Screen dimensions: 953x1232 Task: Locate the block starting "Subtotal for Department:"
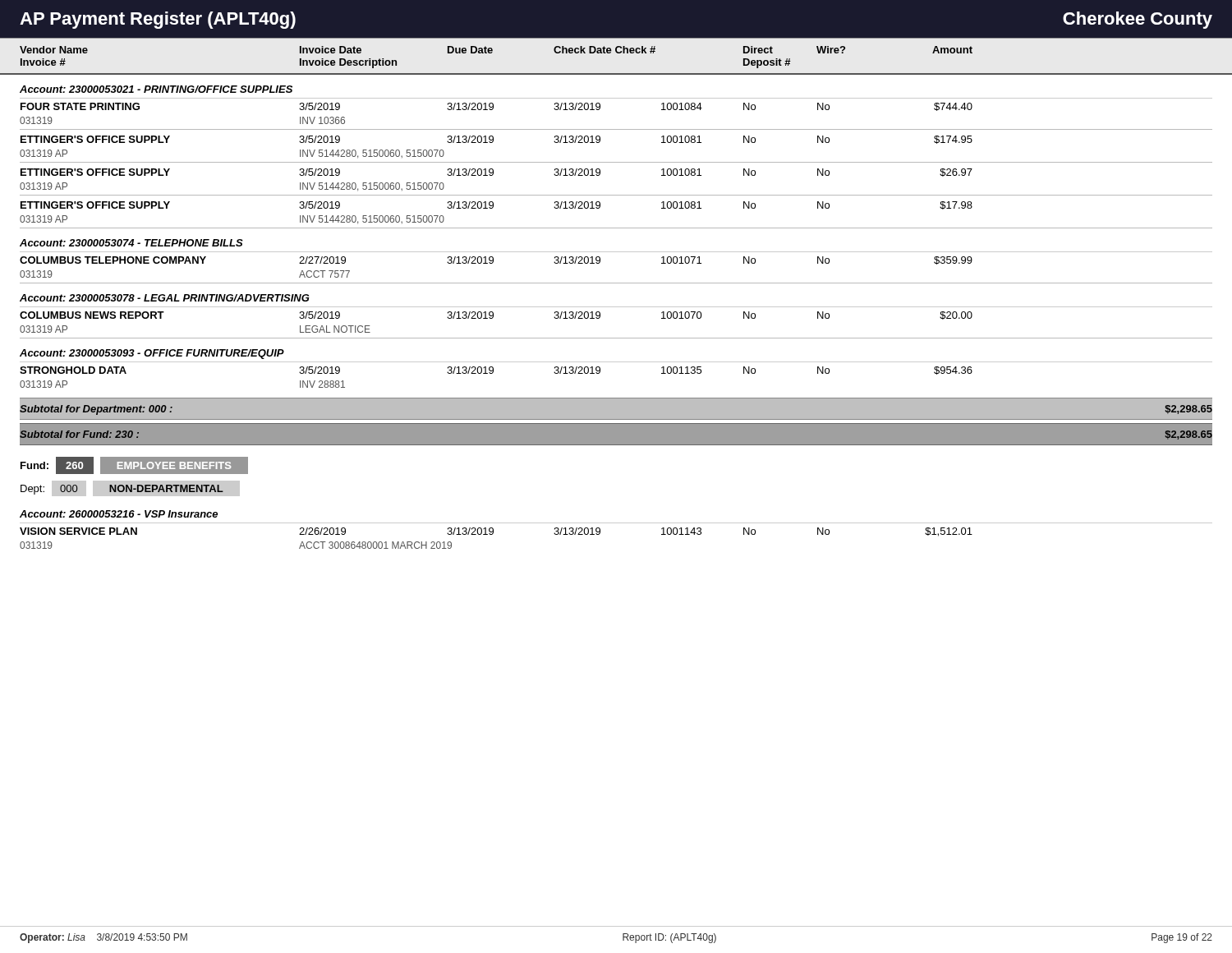click(x=616, y=409)
